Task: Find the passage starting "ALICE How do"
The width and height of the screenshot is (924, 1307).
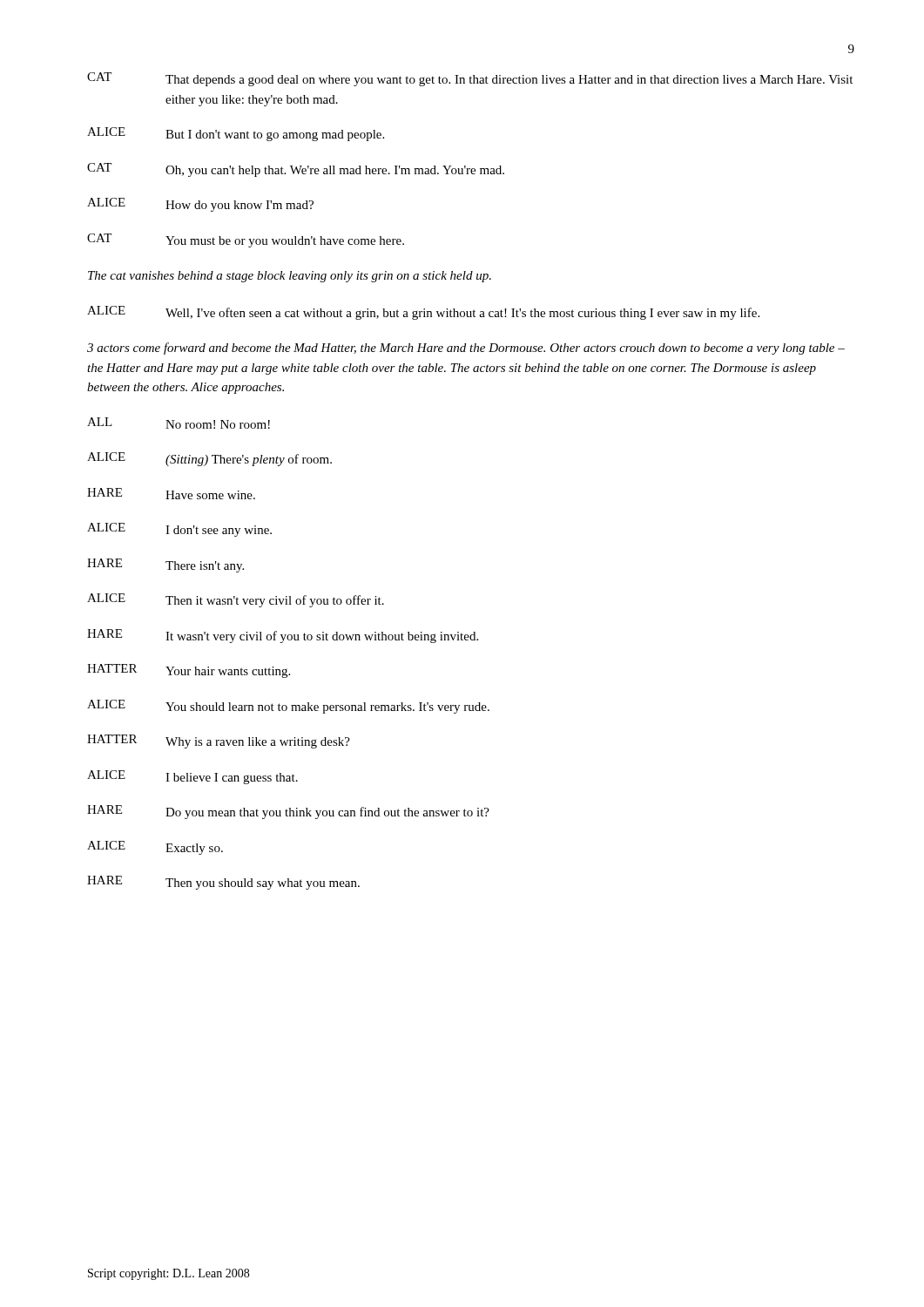Action: click(200, 205)
